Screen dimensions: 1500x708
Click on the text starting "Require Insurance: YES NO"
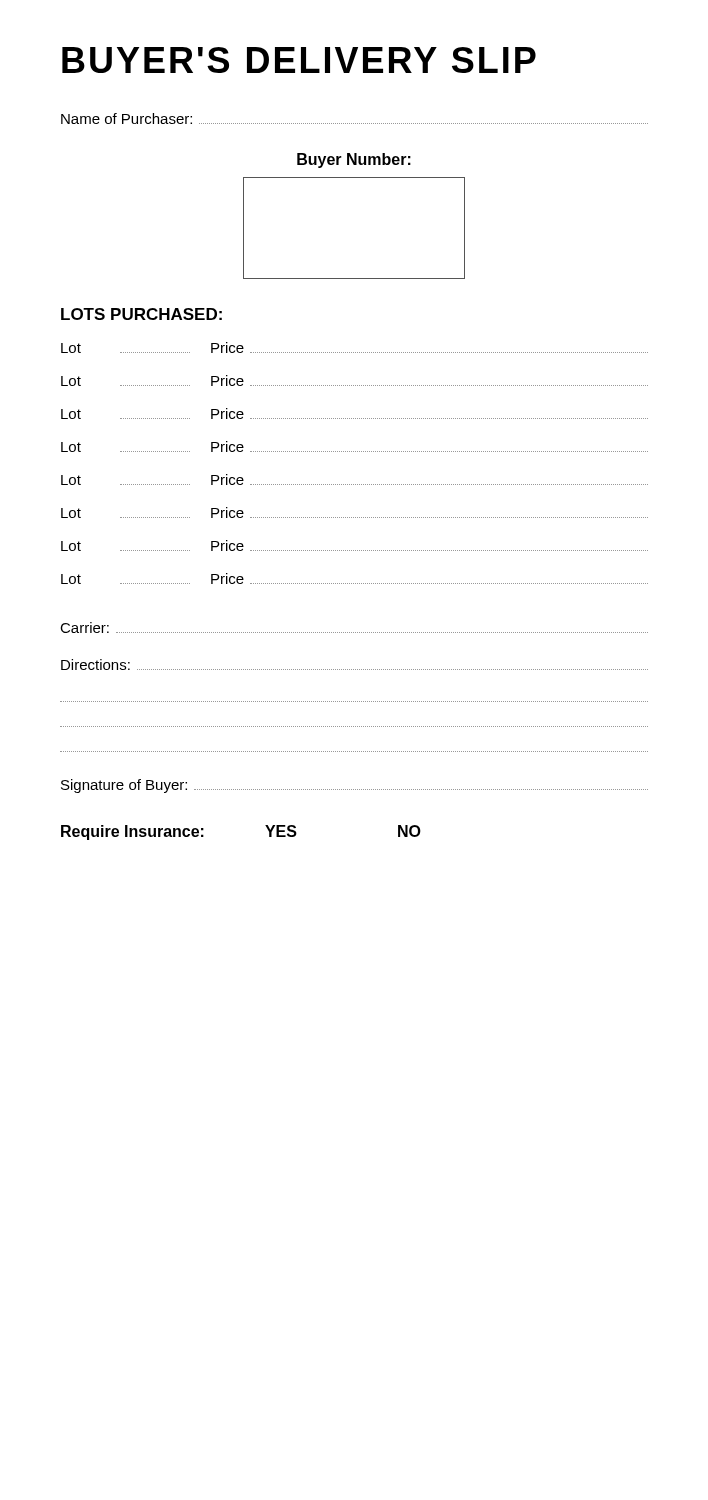[132, 832]
